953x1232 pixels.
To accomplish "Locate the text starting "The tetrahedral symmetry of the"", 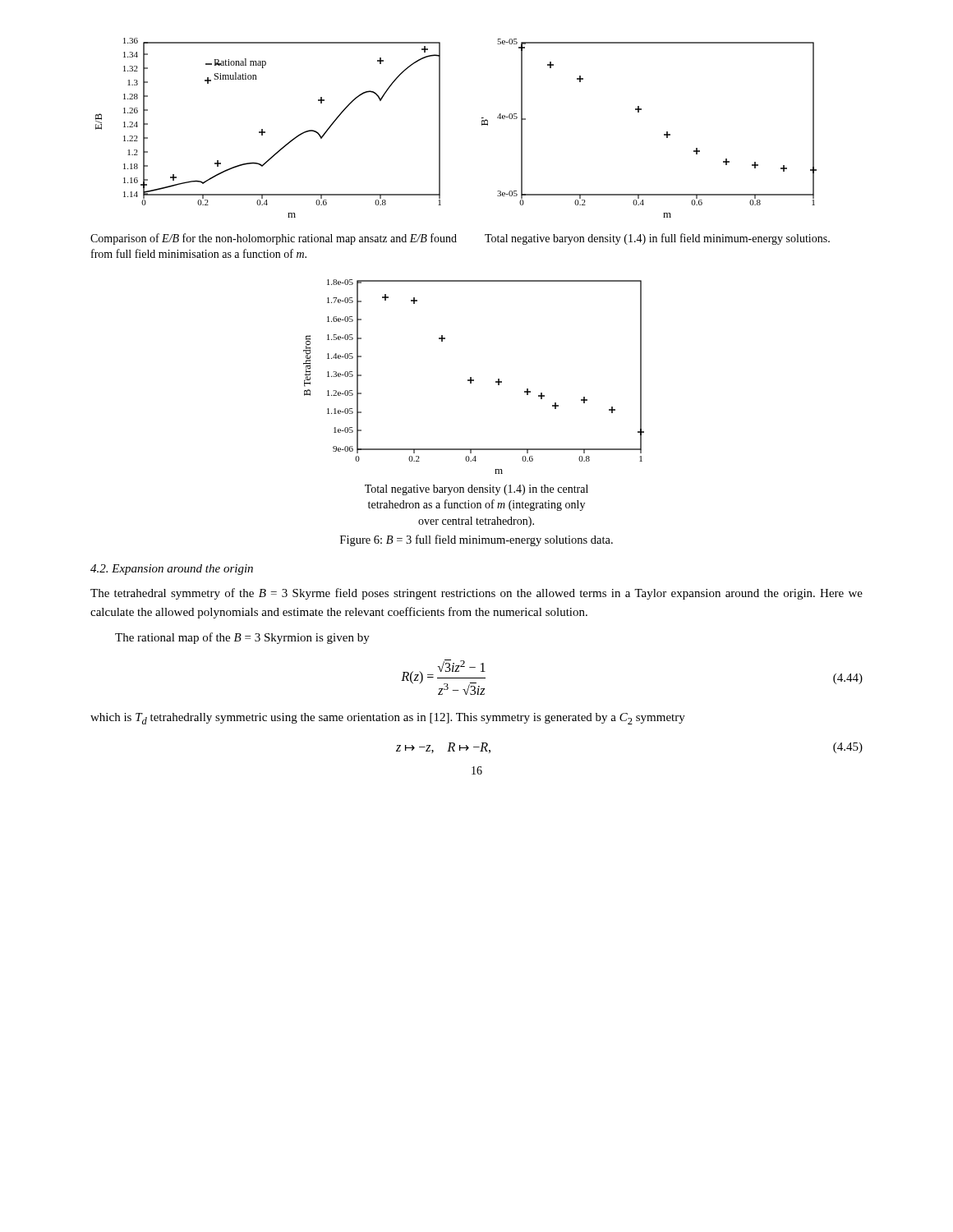I will [476, 602].
